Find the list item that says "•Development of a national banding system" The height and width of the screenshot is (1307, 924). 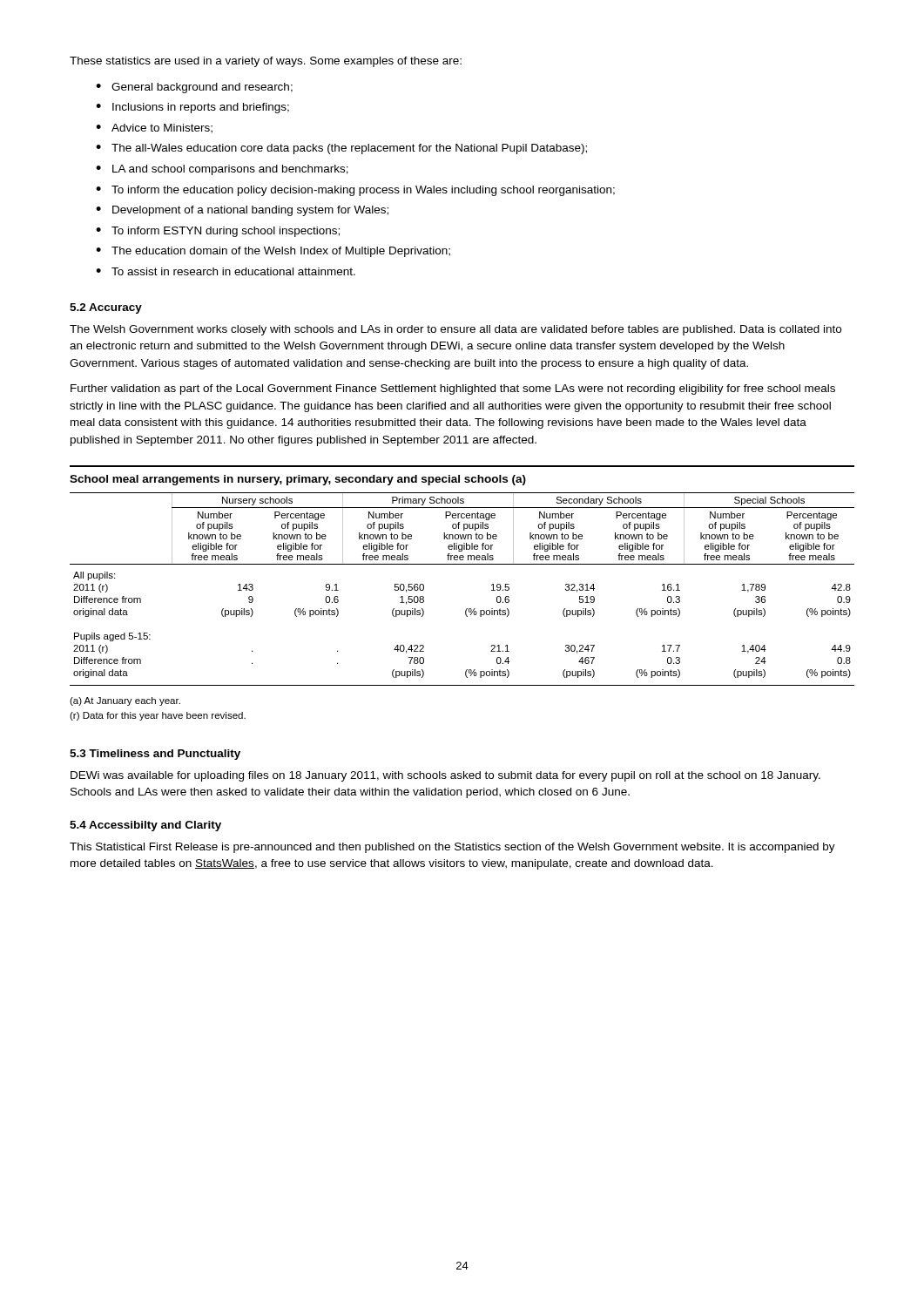pos(243,210)
